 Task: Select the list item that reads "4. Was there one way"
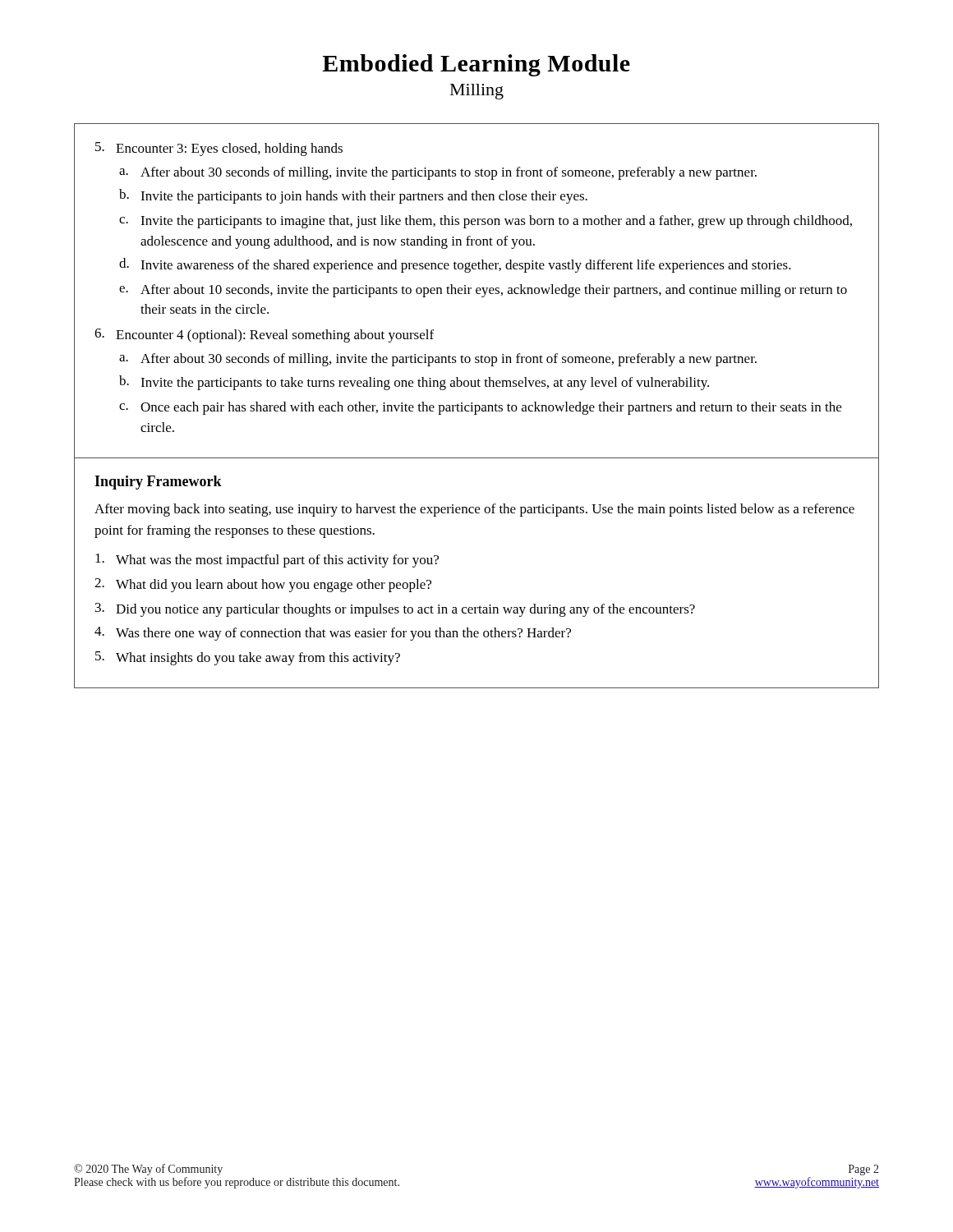point(476,634)
